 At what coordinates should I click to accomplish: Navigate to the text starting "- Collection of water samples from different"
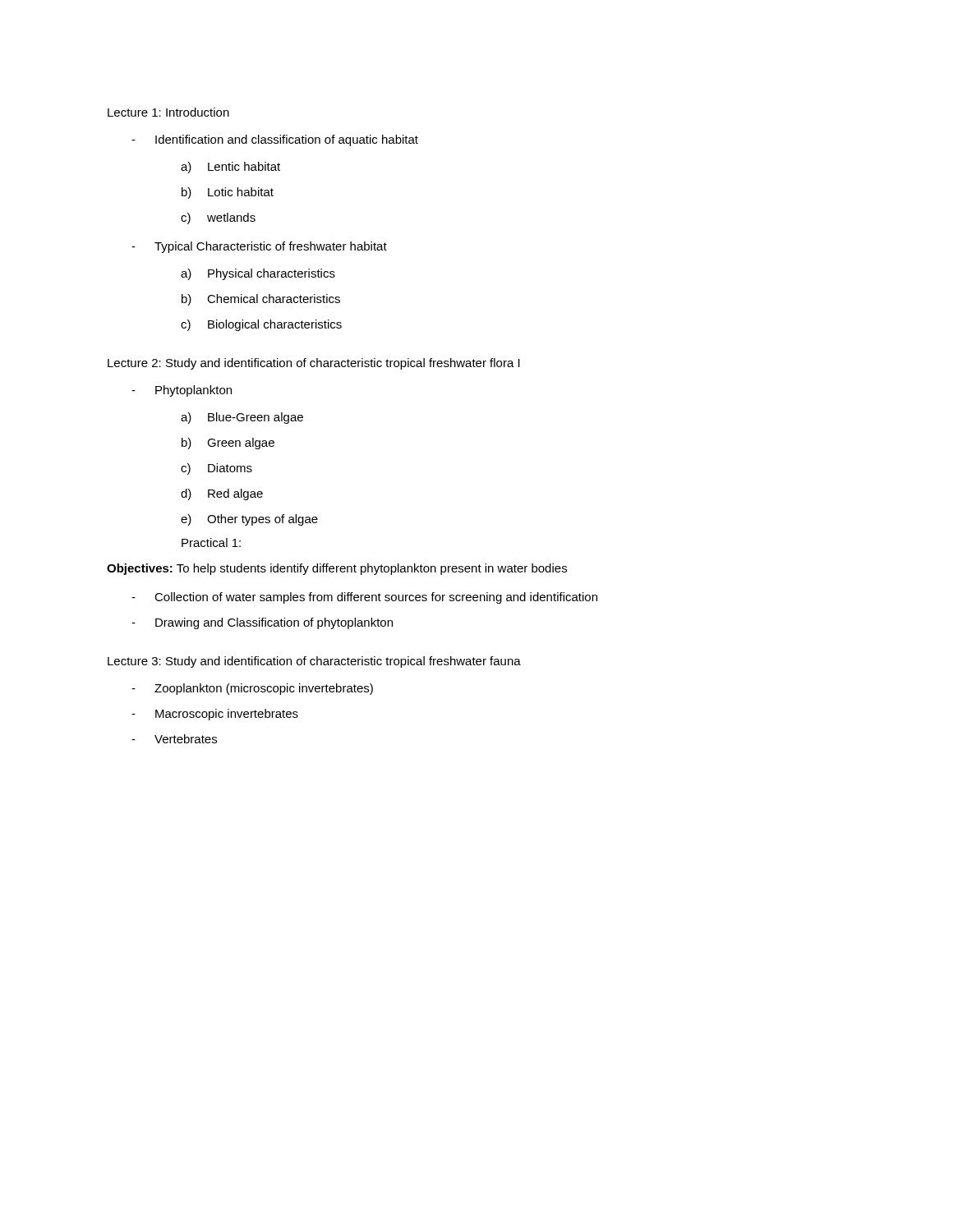(365, 597)
